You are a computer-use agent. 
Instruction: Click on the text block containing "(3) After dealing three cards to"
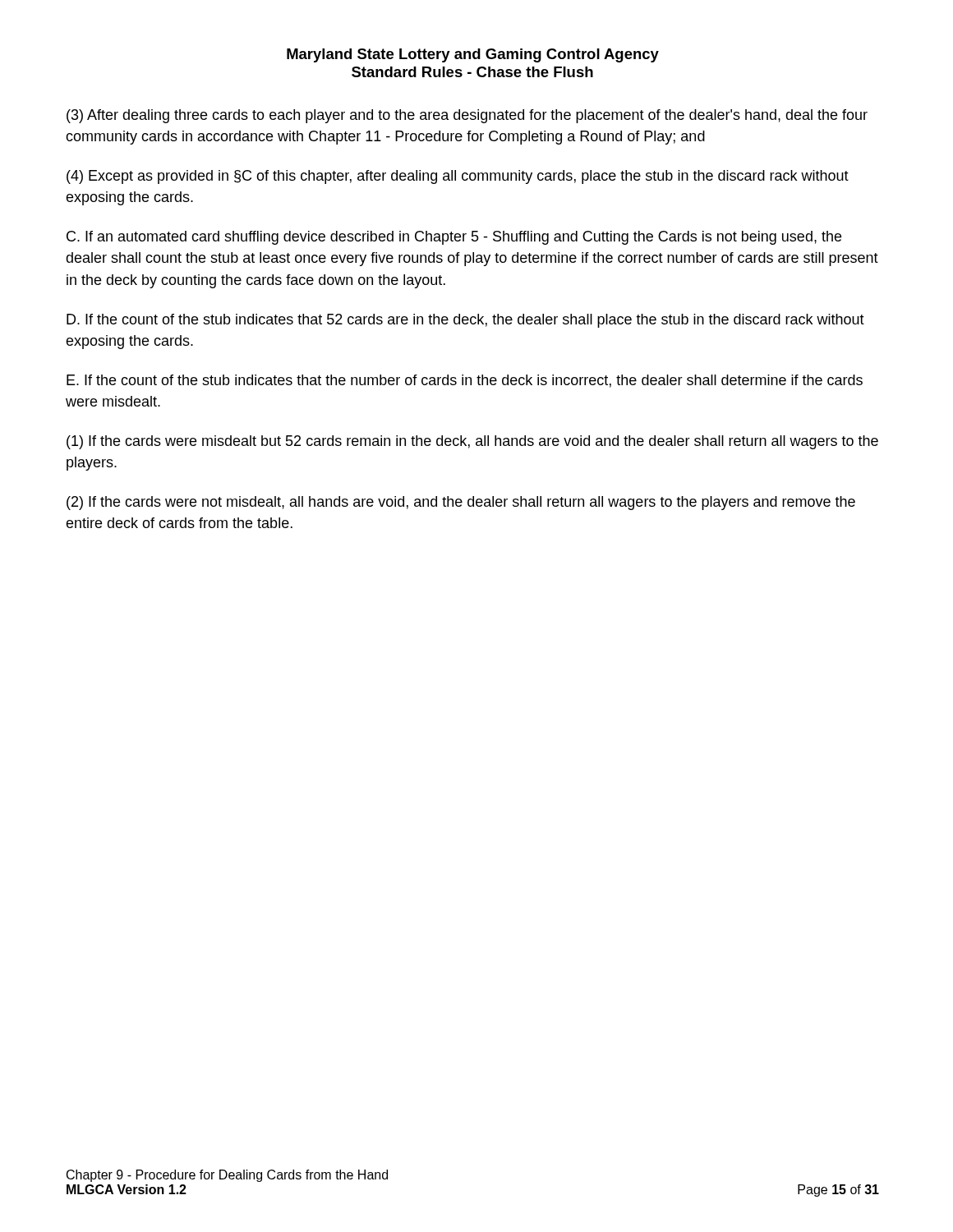coord(467,126)
